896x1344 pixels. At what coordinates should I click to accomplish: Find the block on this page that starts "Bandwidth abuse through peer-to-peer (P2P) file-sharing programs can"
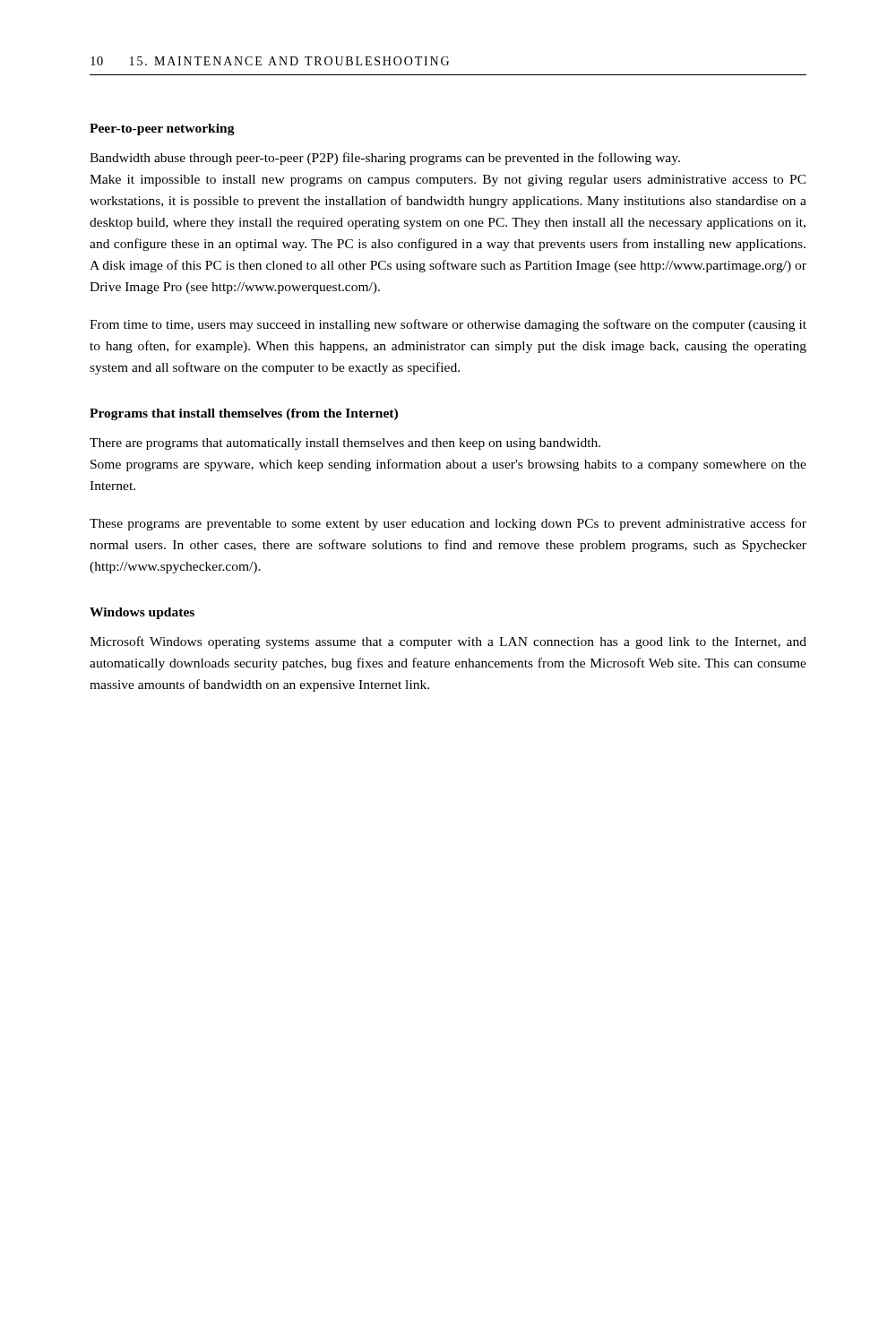pos(448,222)
